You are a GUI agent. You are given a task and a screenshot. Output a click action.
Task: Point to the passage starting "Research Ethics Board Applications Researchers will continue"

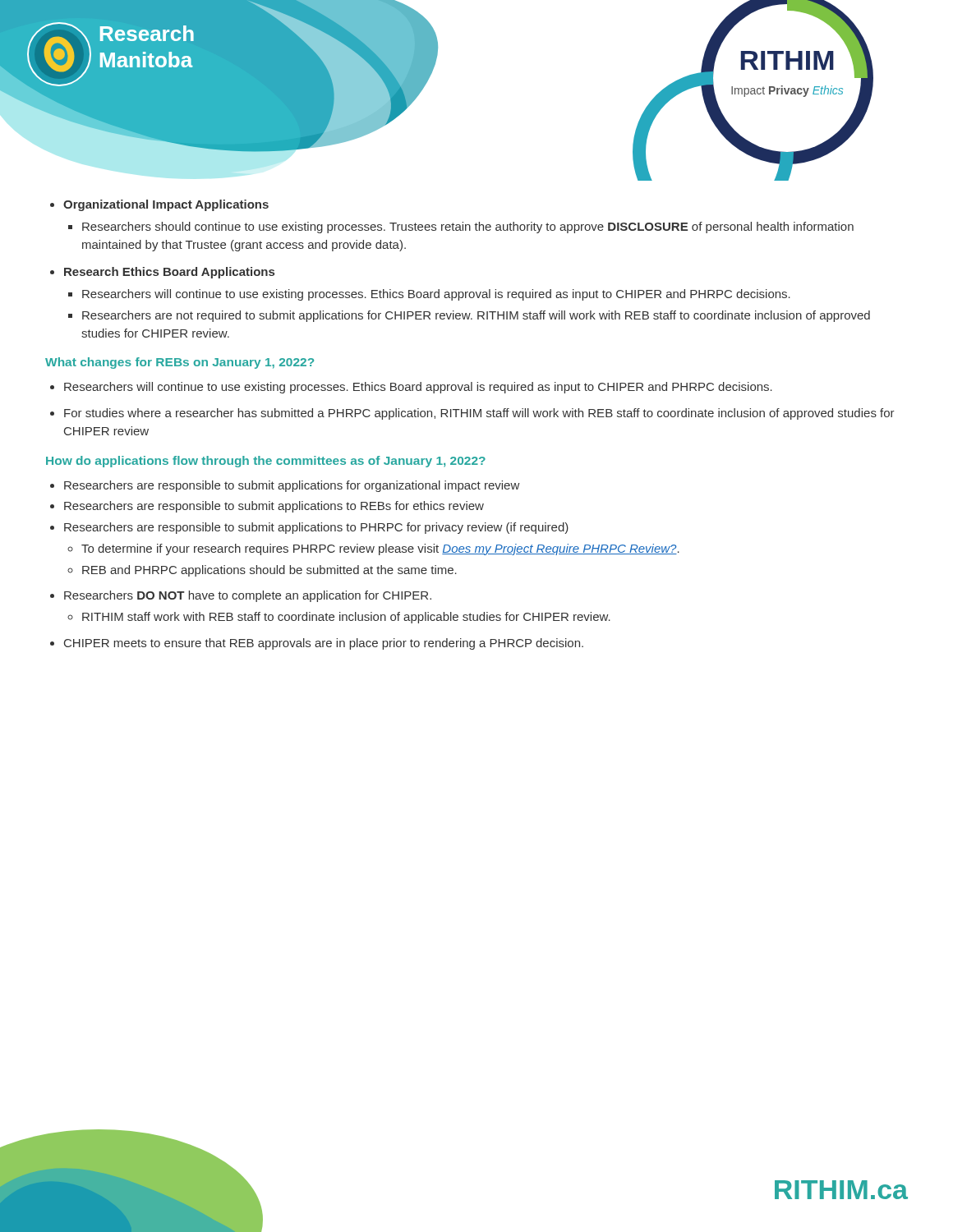[x=486, y=303]
